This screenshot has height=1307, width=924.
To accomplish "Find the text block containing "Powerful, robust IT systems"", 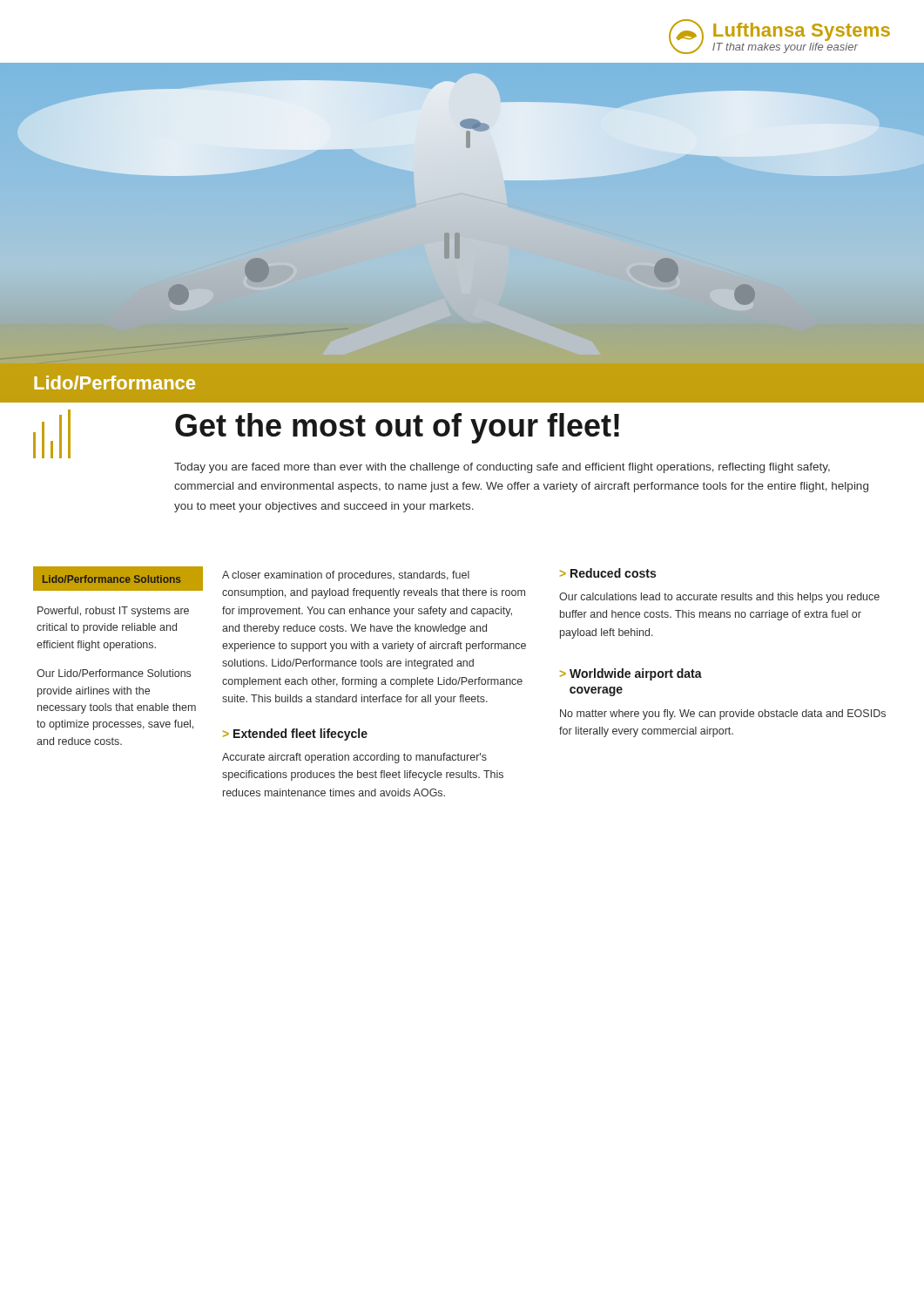I will pos(113,628).
